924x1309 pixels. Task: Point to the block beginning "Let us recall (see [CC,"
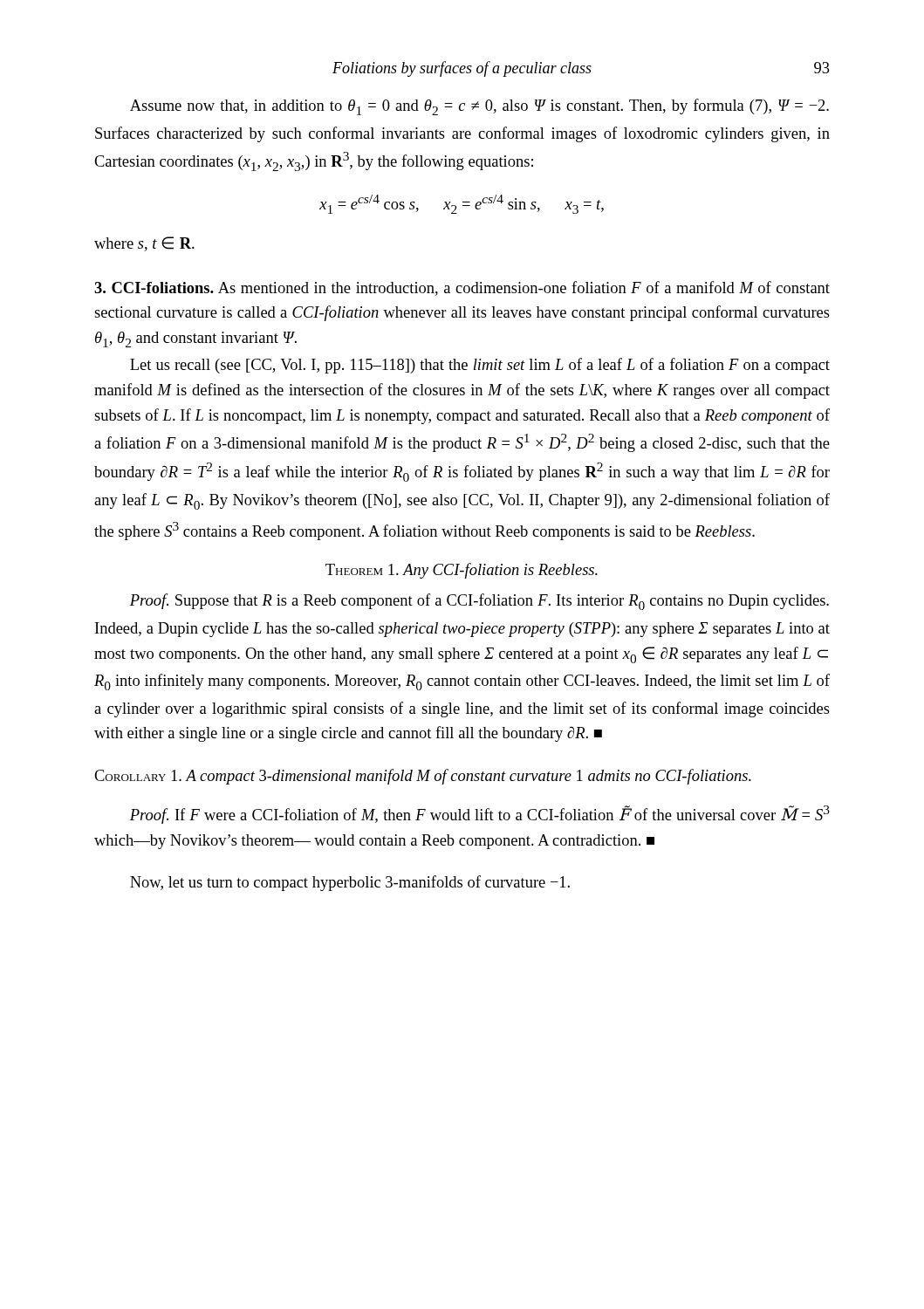tap(462, 448)
